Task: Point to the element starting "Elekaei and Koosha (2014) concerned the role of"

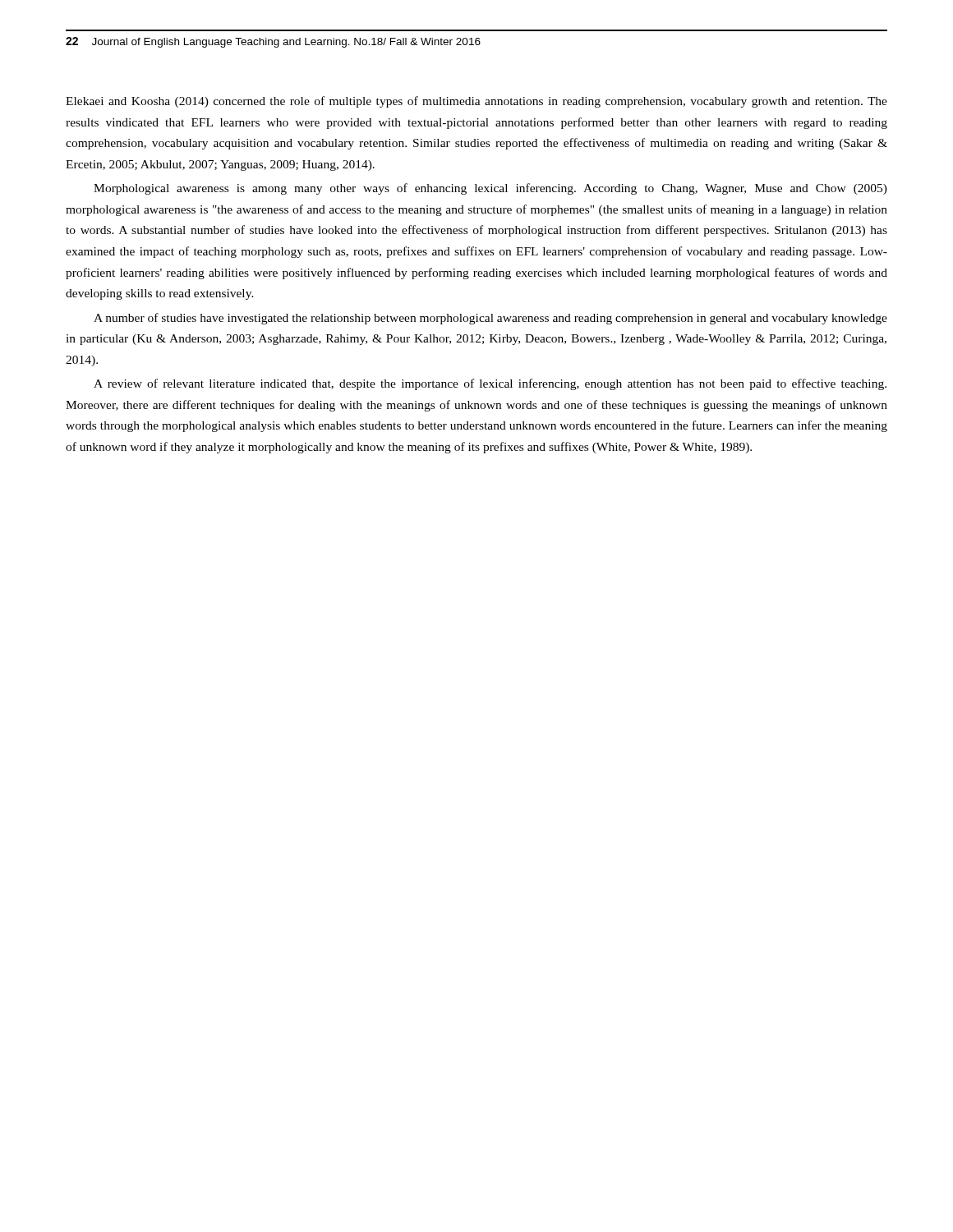Action: [476, 132]
